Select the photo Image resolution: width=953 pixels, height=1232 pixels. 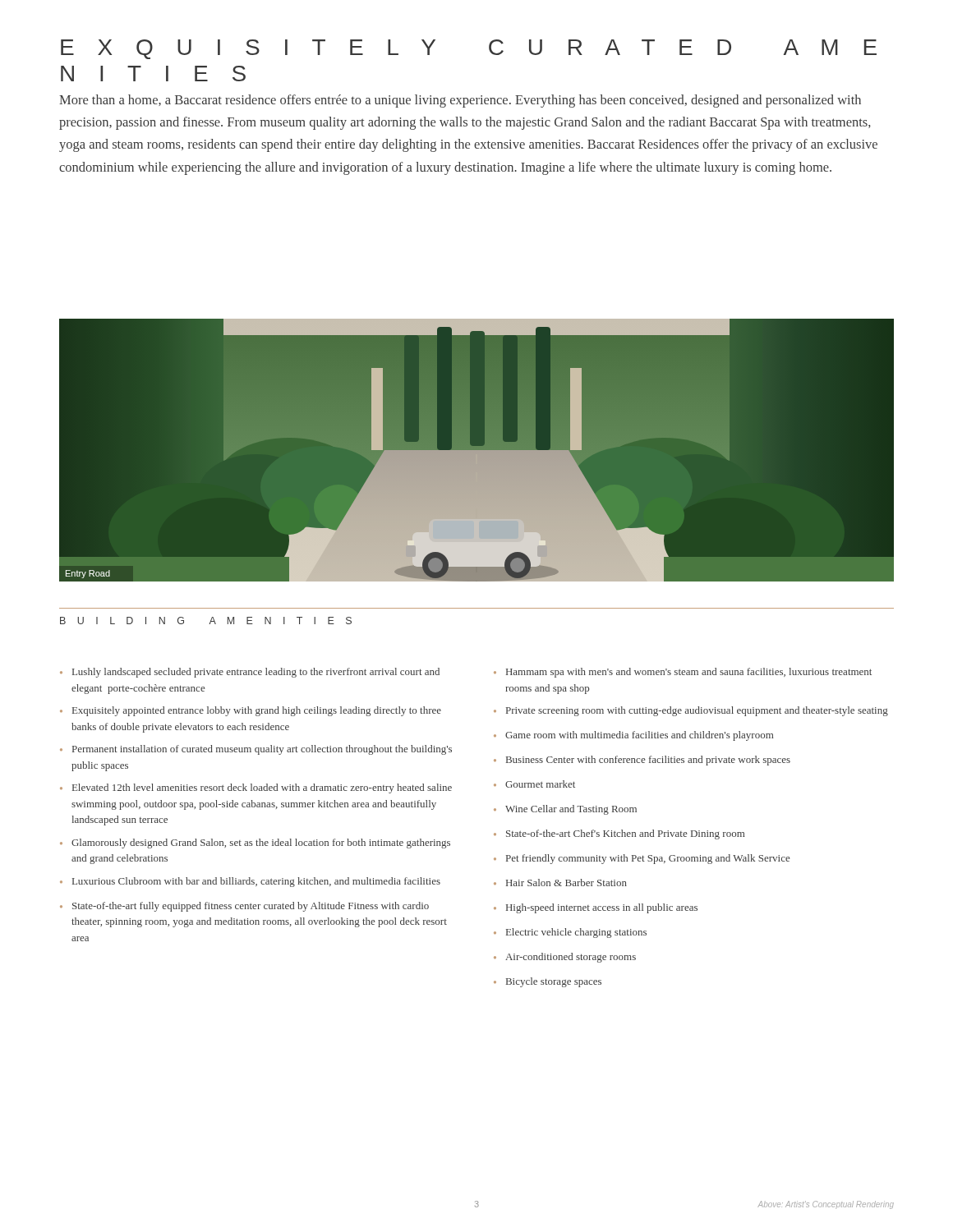tap(476, 452)
